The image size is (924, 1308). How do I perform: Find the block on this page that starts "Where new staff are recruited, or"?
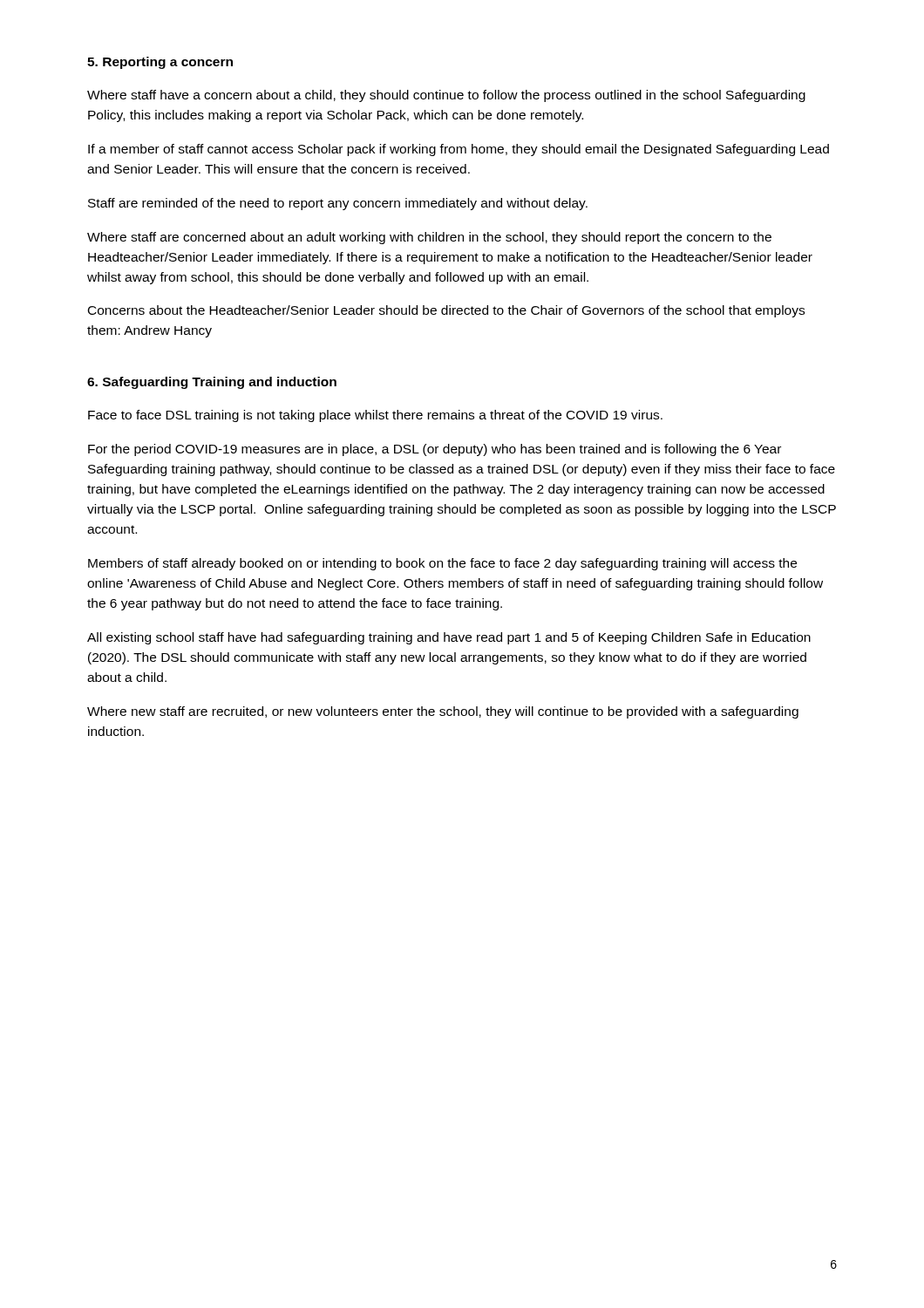coord(462,722)
